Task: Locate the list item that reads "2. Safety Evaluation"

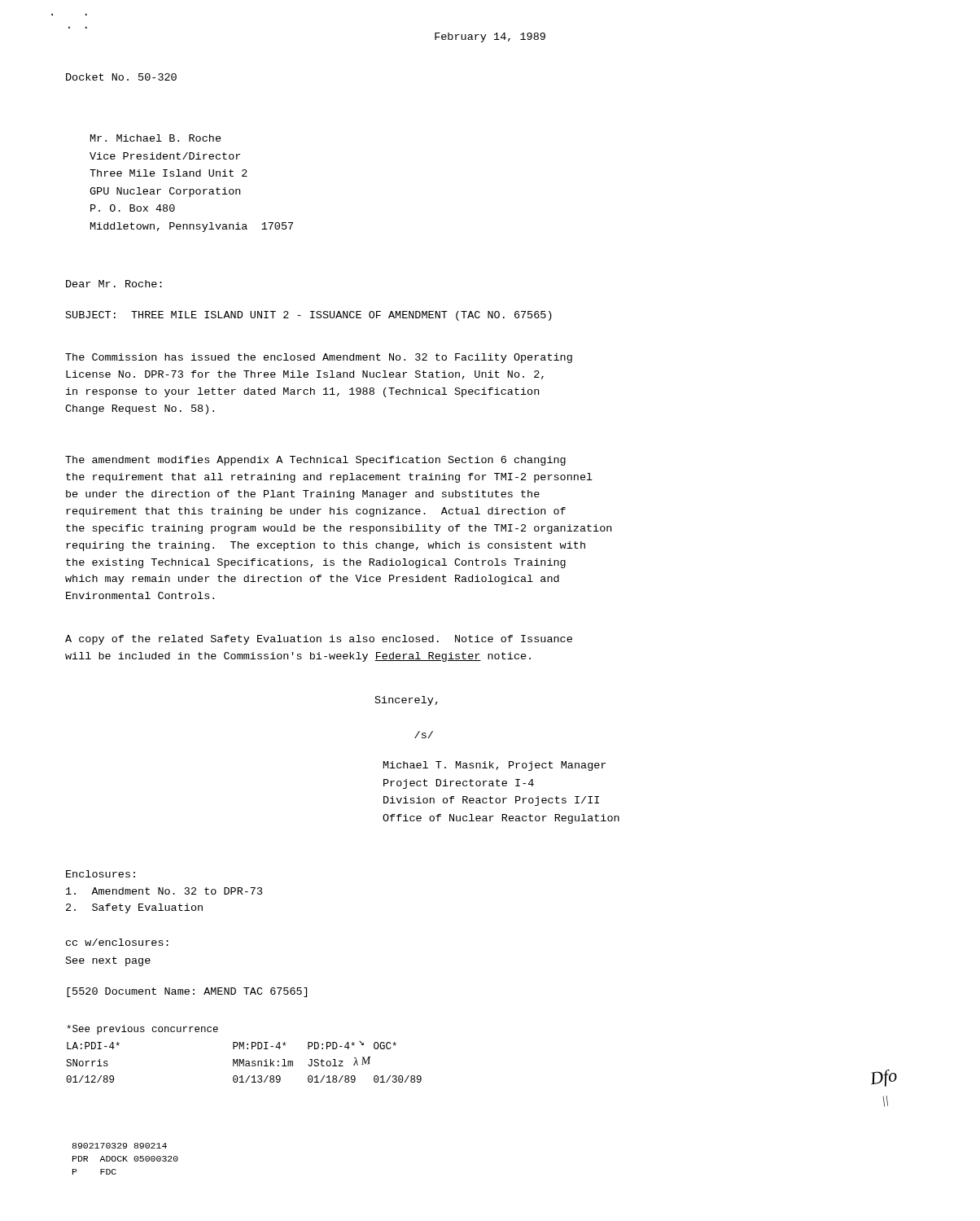Action: pyautogui.click(x=134, y=908)
